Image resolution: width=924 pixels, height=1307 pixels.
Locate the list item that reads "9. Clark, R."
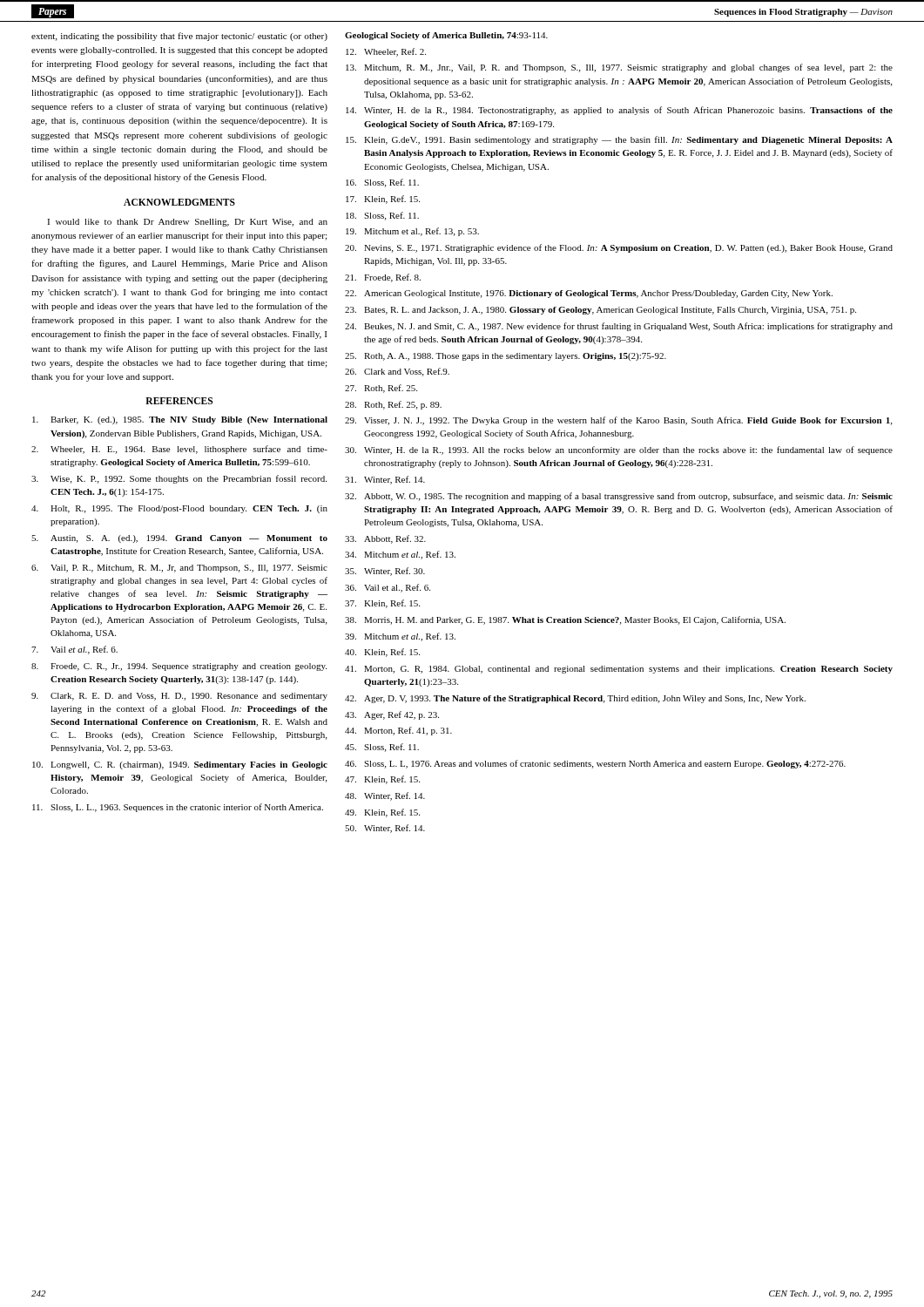pyautogui.click(x=179, y=722)
